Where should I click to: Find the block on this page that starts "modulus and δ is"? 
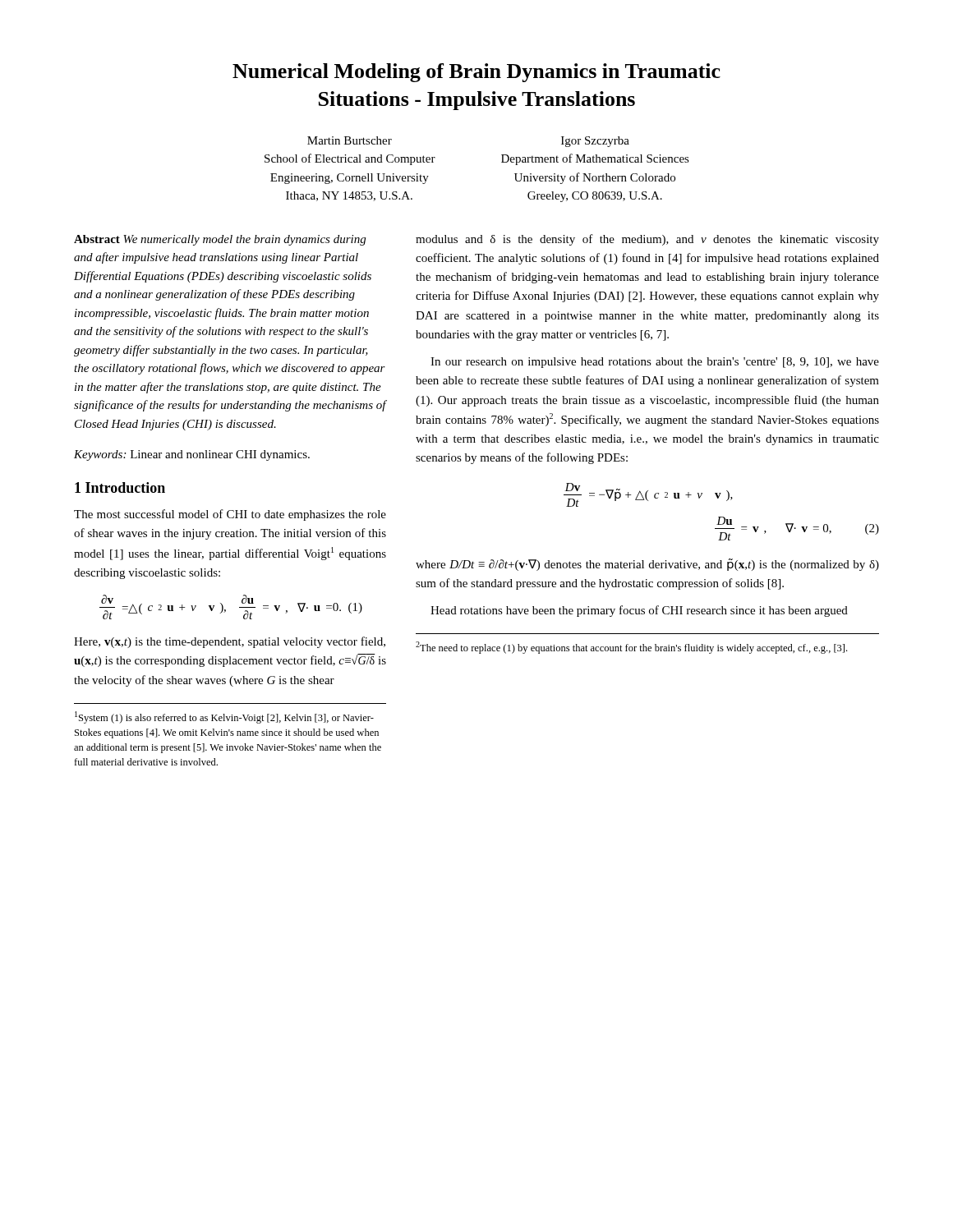tap(647, 286)
